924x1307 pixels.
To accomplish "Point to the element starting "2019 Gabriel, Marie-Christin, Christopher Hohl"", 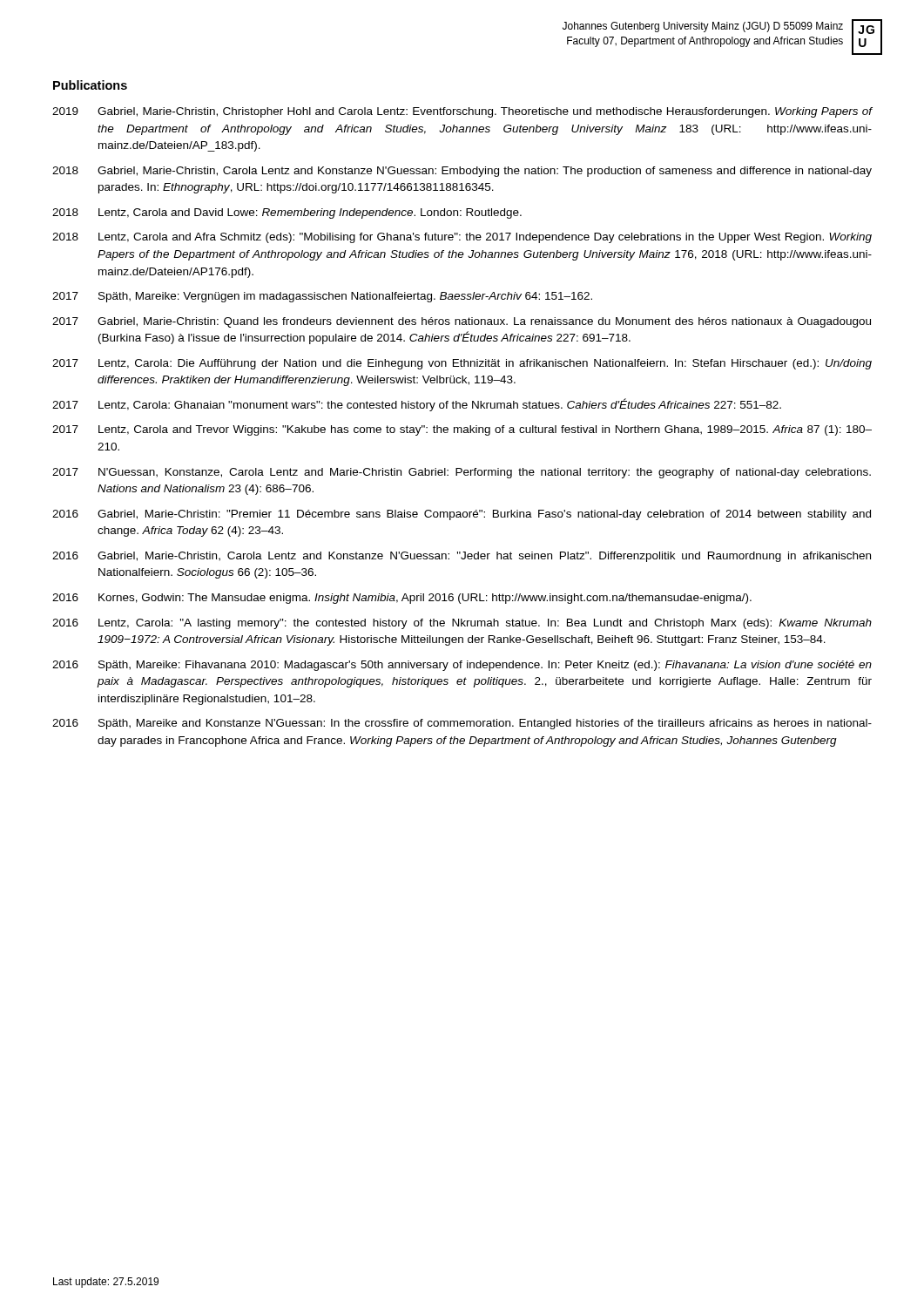I will pyautogui.click(x=462, y=128).
